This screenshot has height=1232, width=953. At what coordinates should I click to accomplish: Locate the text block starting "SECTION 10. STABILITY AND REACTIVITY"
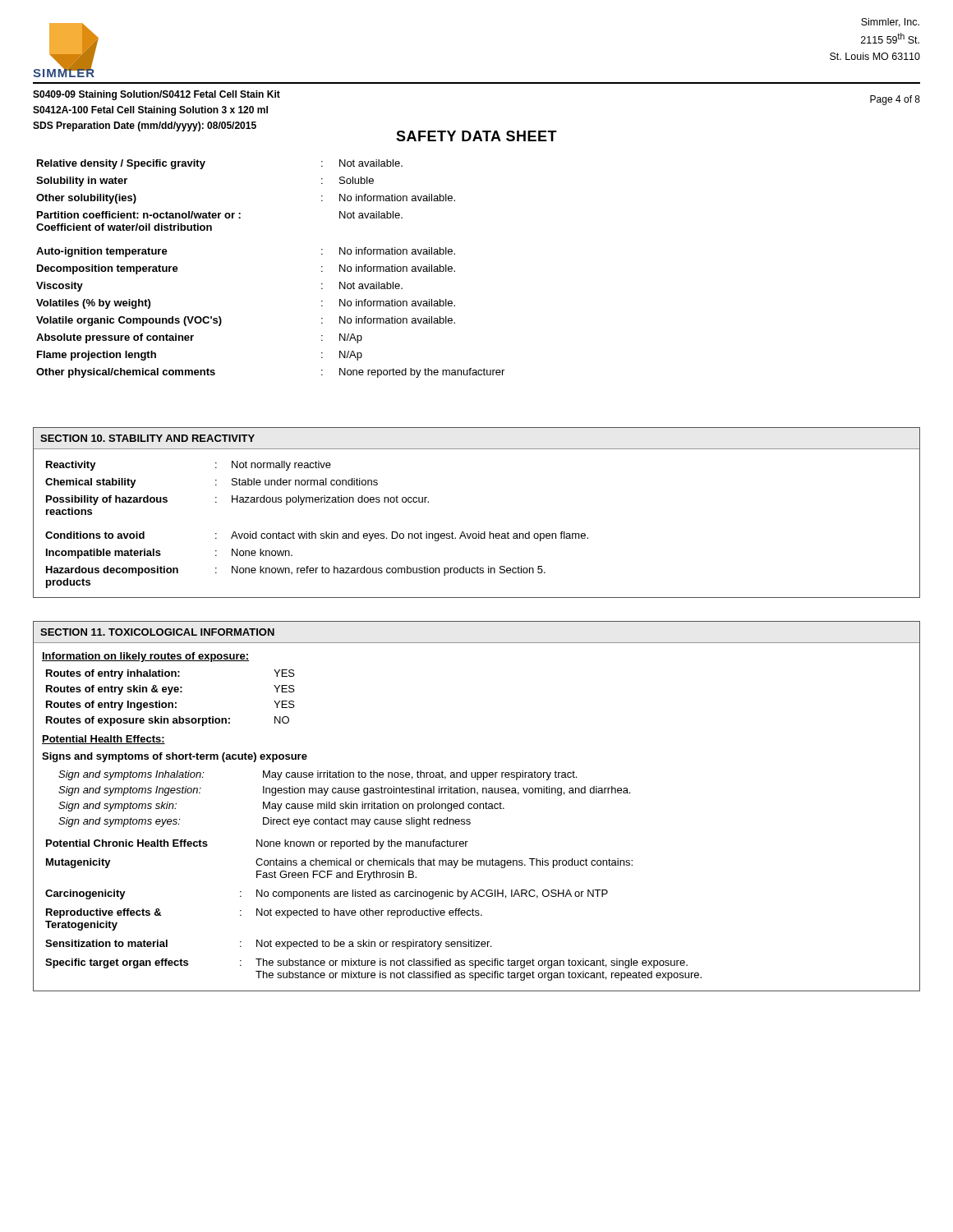[x=148, y=438]
